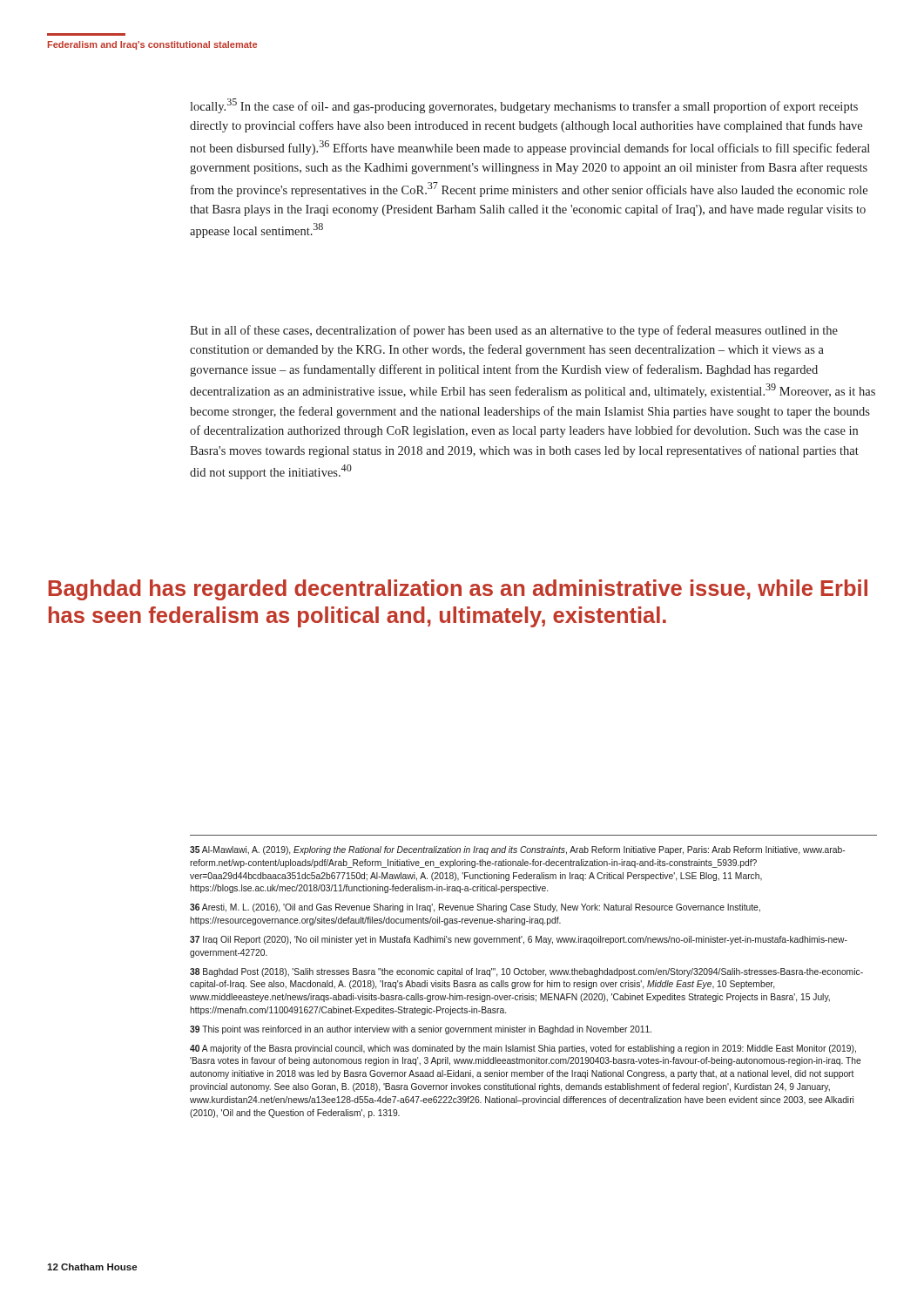Point to the block beginning "But in all of these"

(x=533, y=401)
